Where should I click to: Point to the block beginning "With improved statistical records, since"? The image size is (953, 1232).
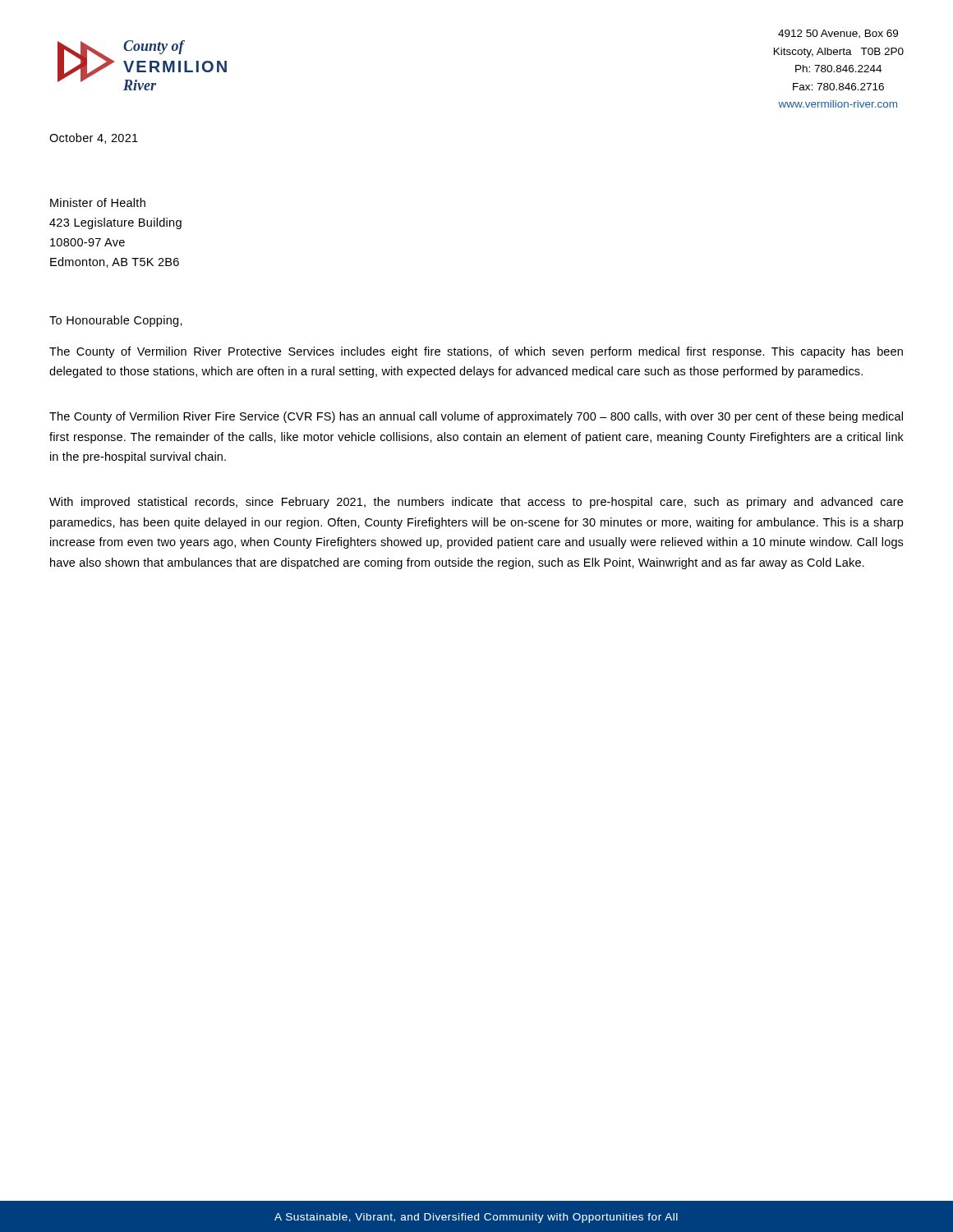pos(476,532)
